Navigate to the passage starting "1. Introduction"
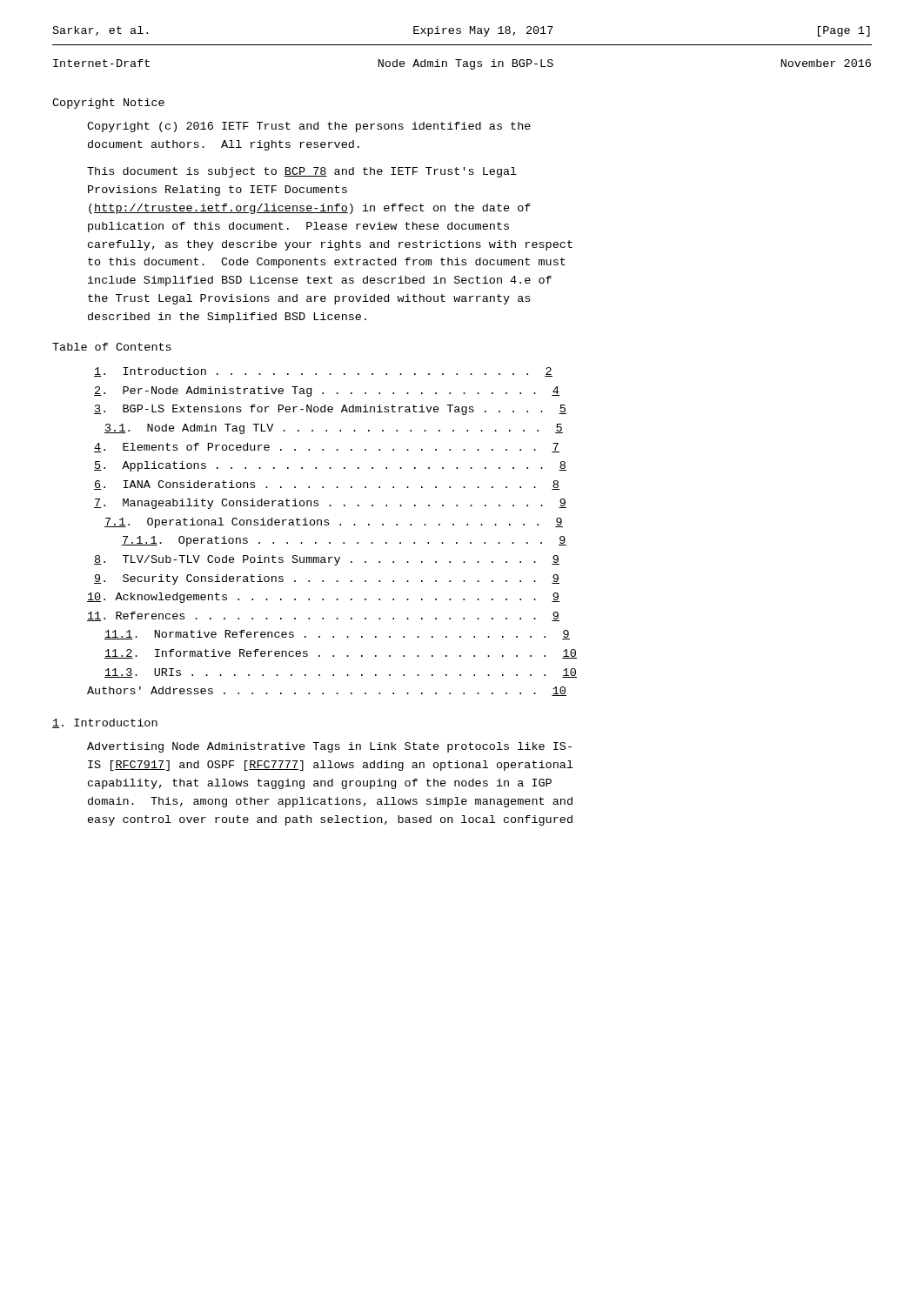The height and width of the screenshot is (1305, 924). point(105,723)
